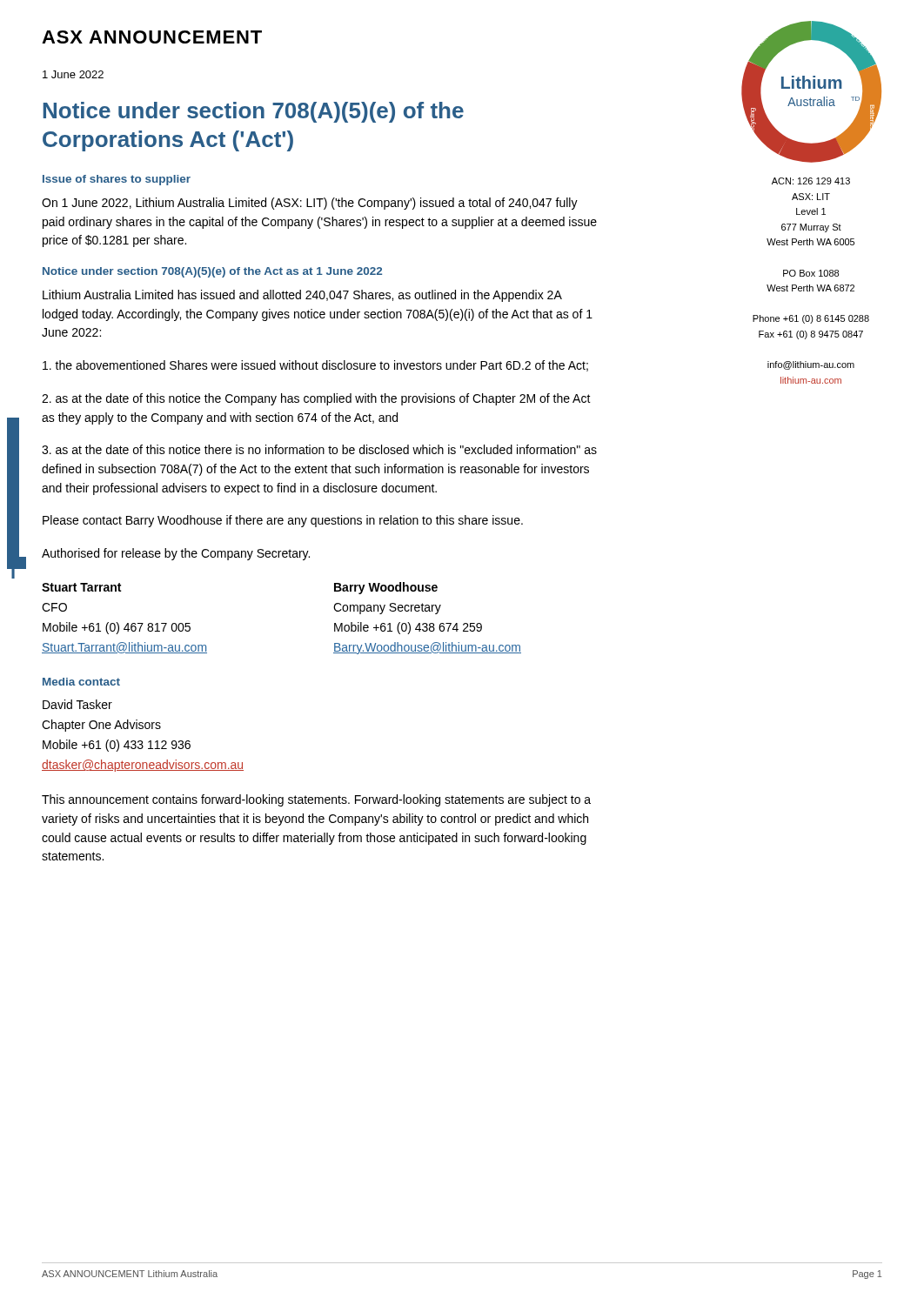Image resolution: width=924 pixels, height=1305 pixels.
Task: Find the logo
Action: [811, 91]
